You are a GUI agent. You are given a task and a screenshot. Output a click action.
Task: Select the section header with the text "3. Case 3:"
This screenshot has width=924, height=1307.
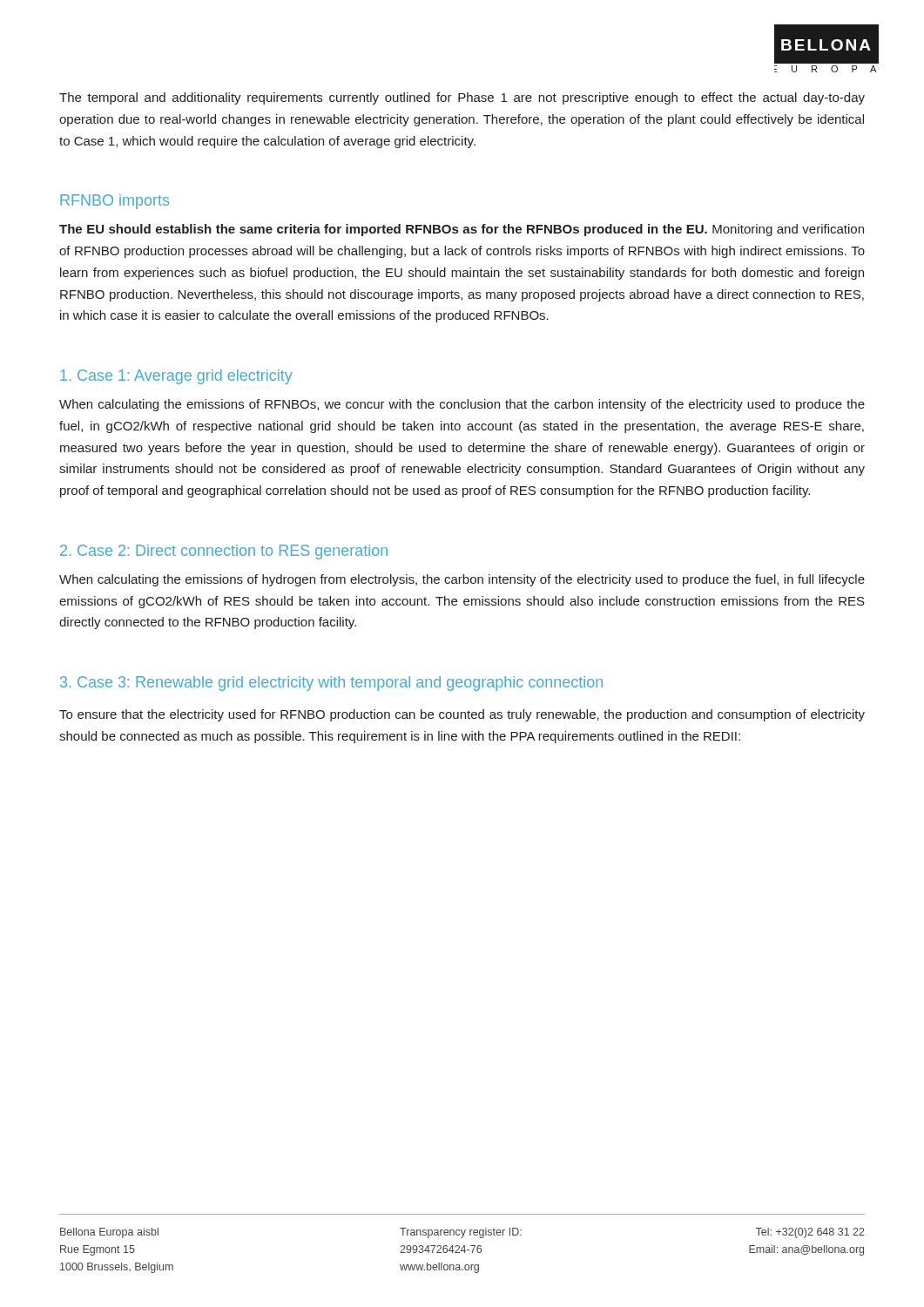click(x=332, y=682)
